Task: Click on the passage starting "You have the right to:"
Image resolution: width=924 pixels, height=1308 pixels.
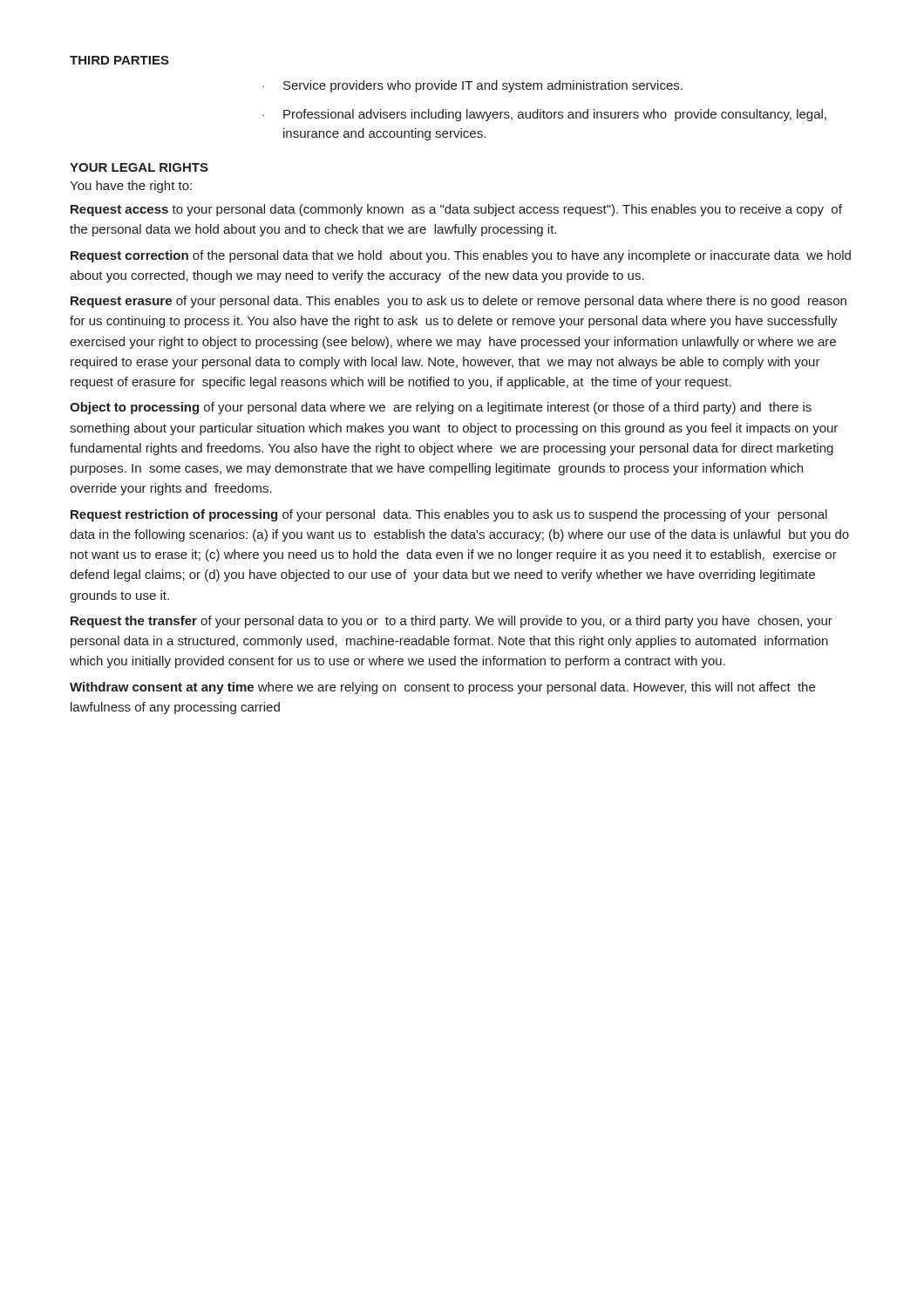Action: pos(131,185)
